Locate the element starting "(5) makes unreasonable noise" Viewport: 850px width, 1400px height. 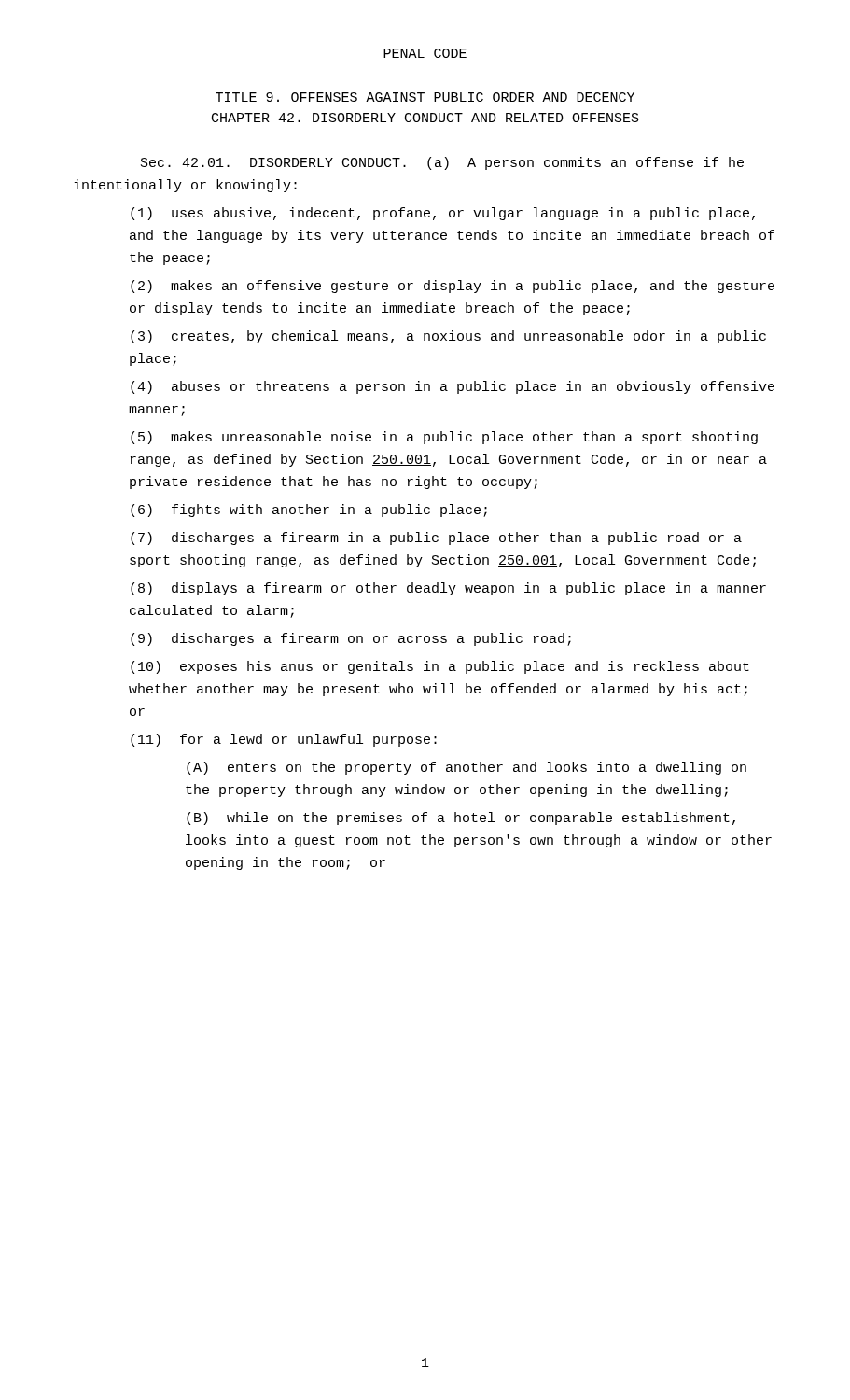point(448,460)
